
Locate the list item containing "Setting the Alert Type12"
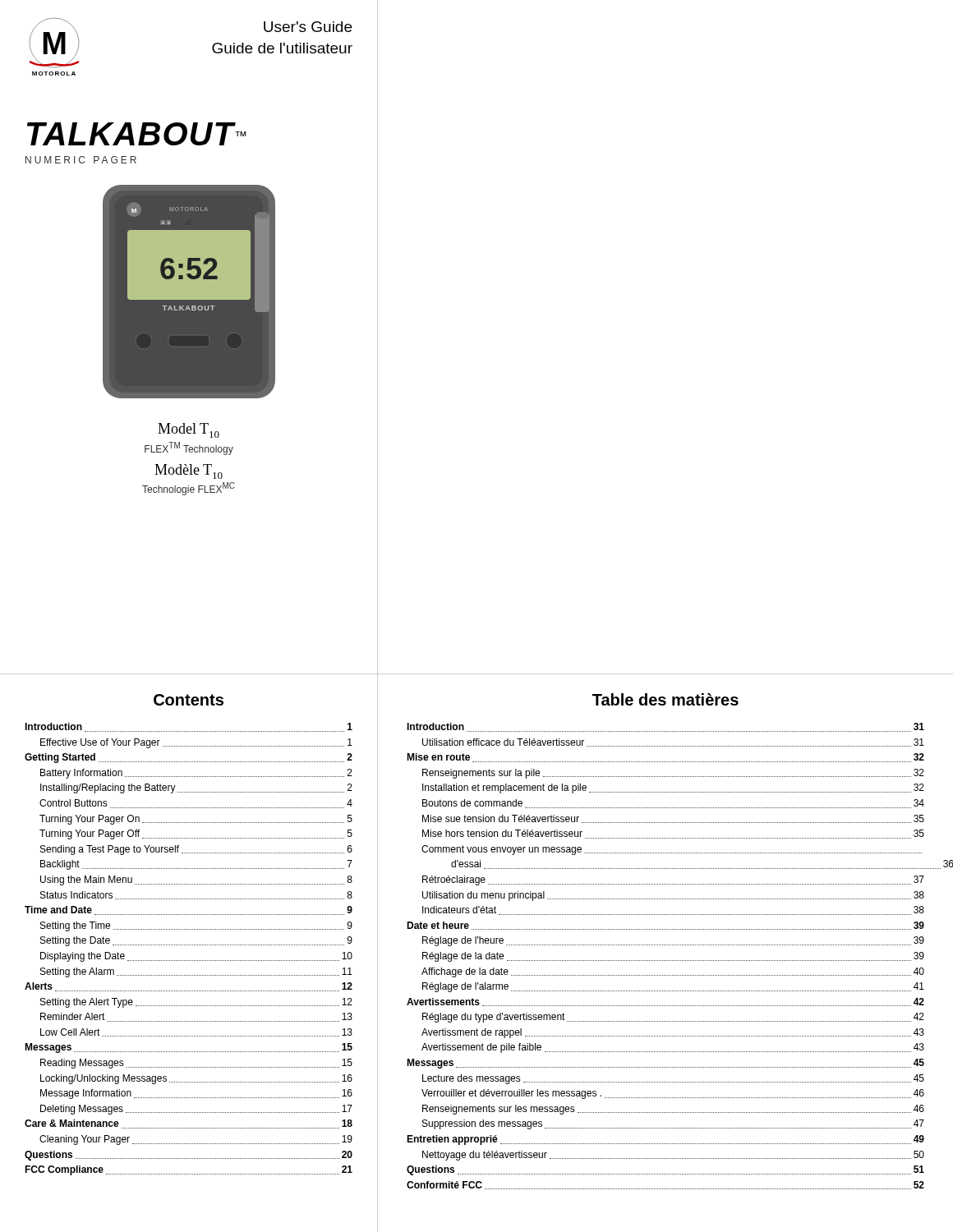coord(189,1002)
